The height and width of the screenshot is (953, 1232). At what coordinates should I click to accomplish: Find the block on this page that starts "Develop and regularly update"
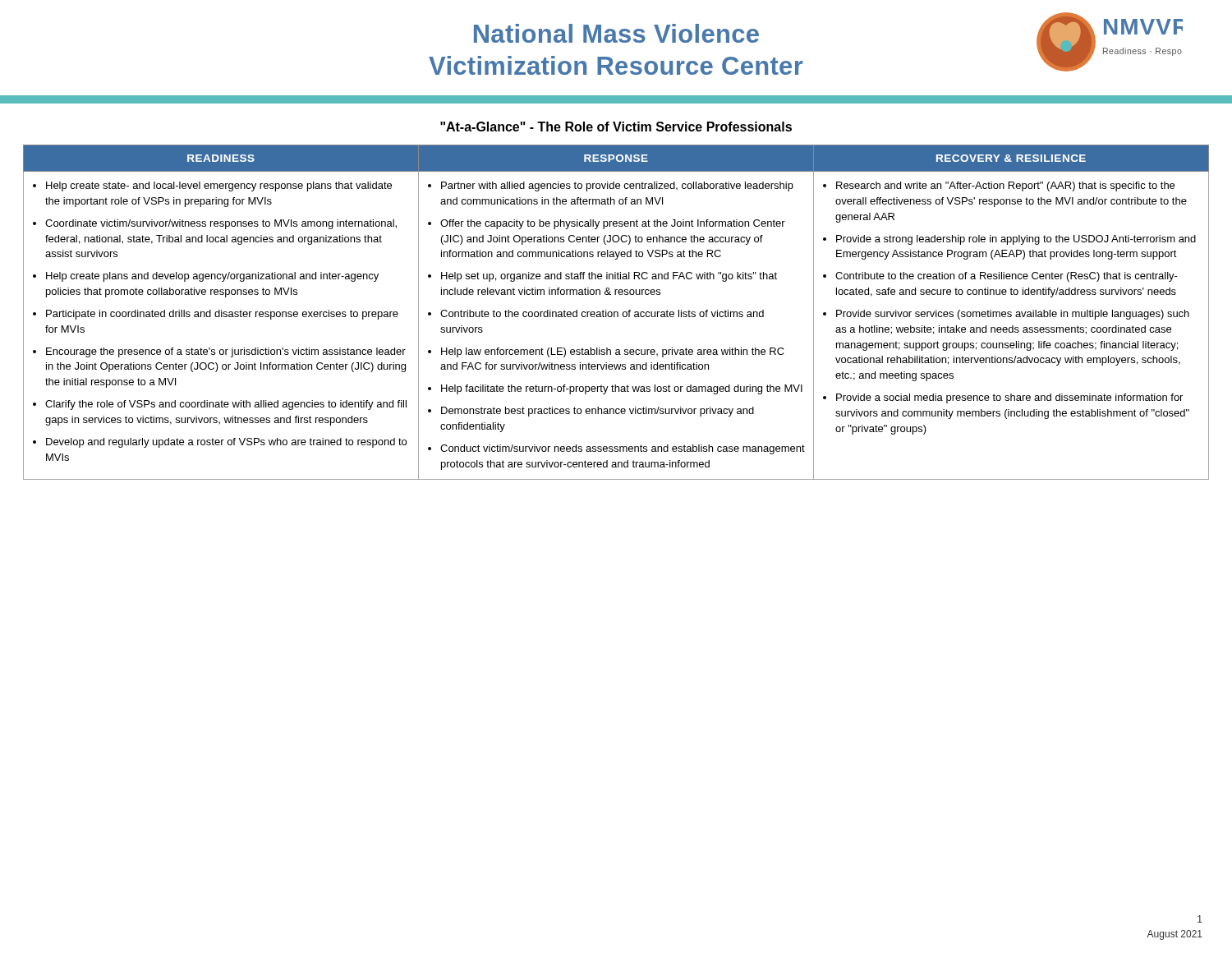(x=226, y=449)
